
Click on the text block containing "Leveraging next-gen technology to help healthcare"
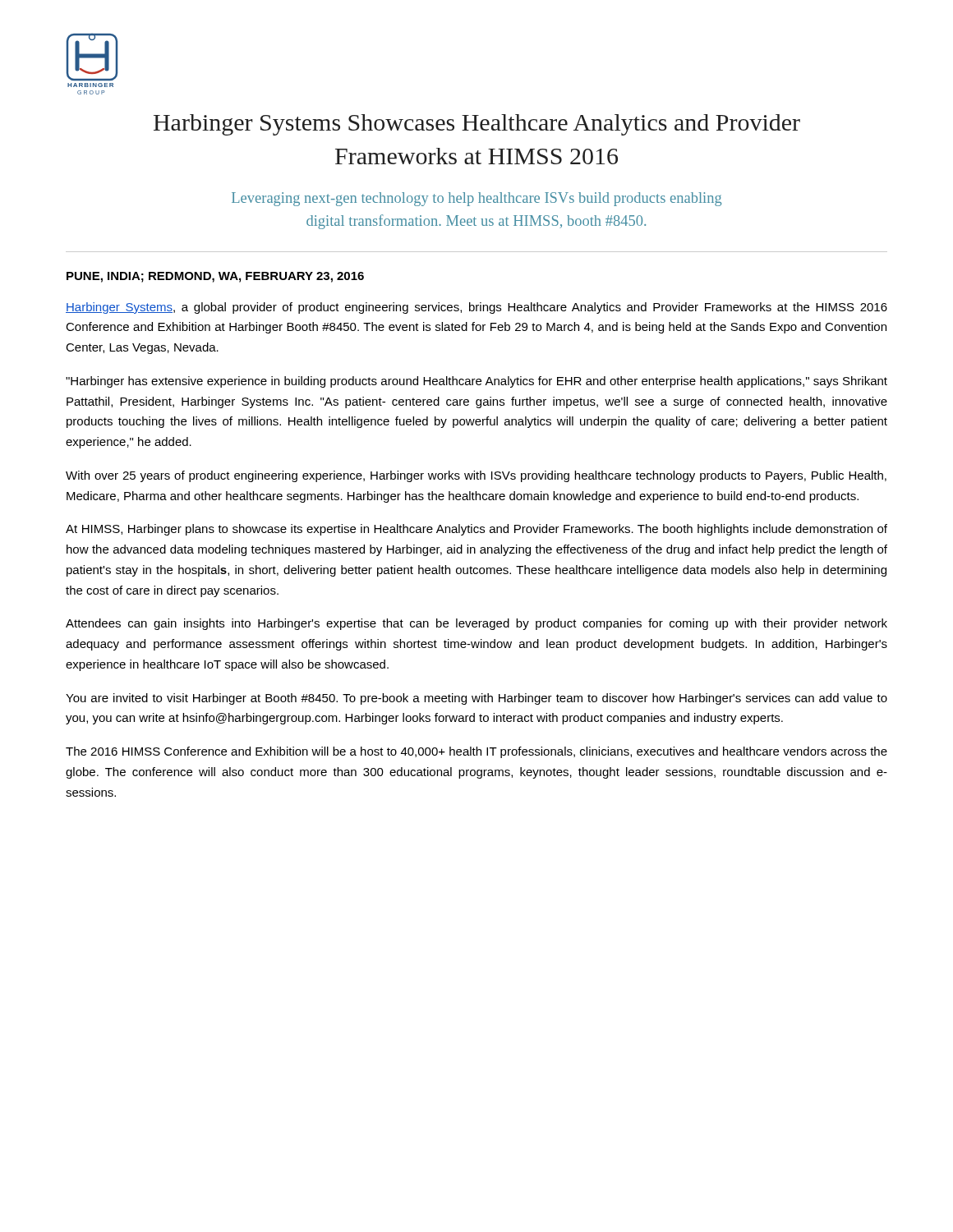click(476, 210)
